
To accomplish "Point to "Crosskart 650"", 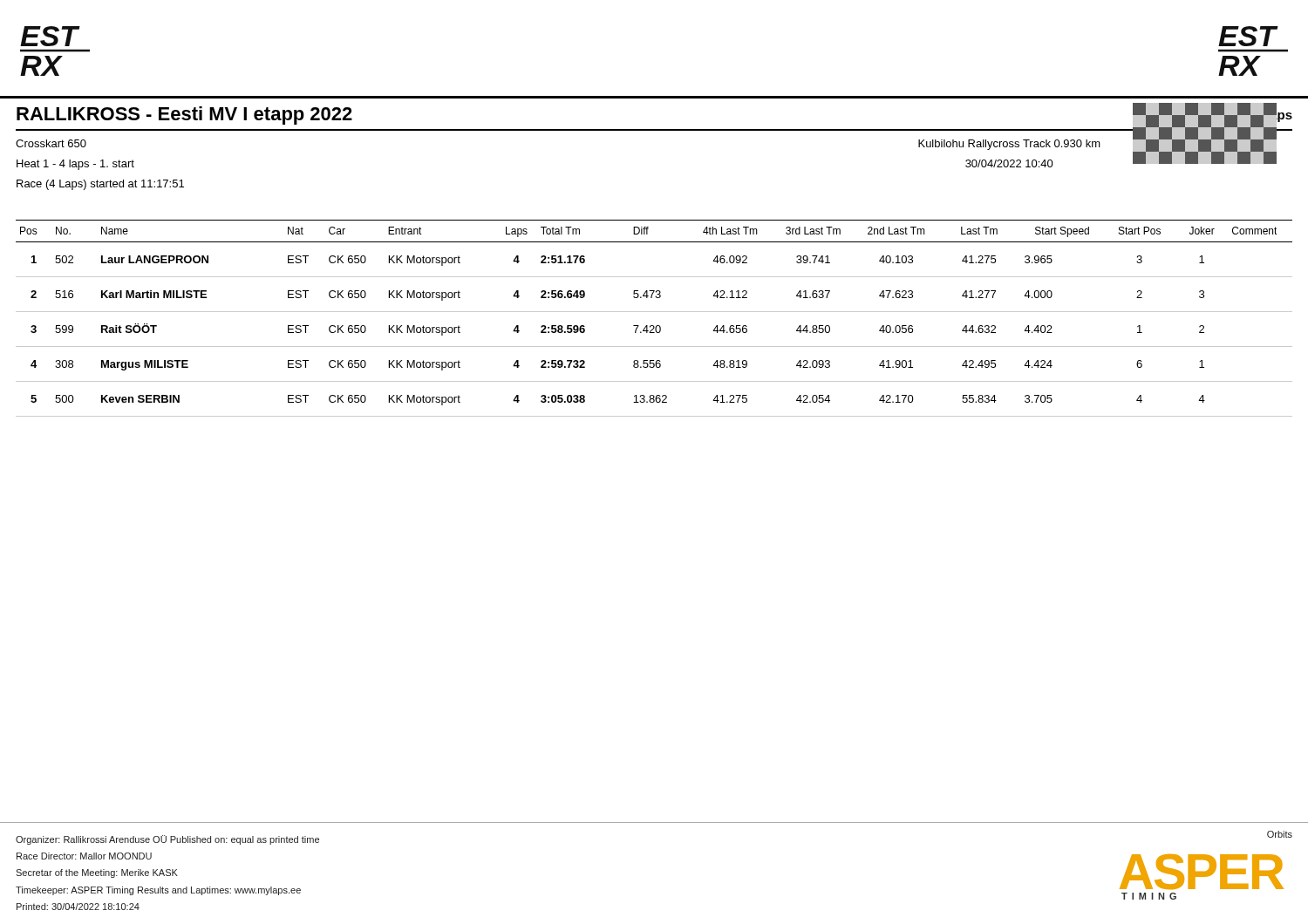I will tap(51, 143).
